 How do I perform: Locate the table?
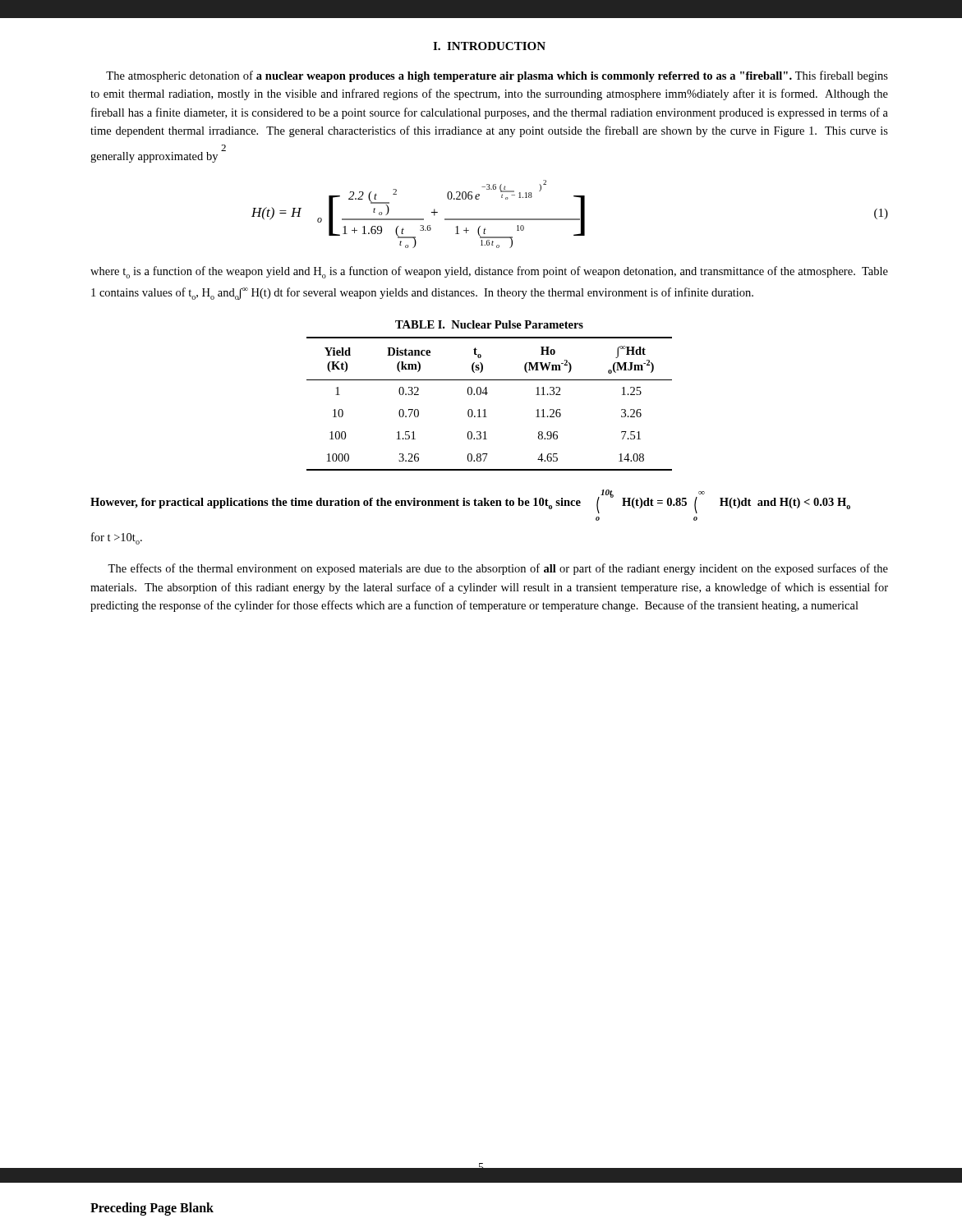489,404
